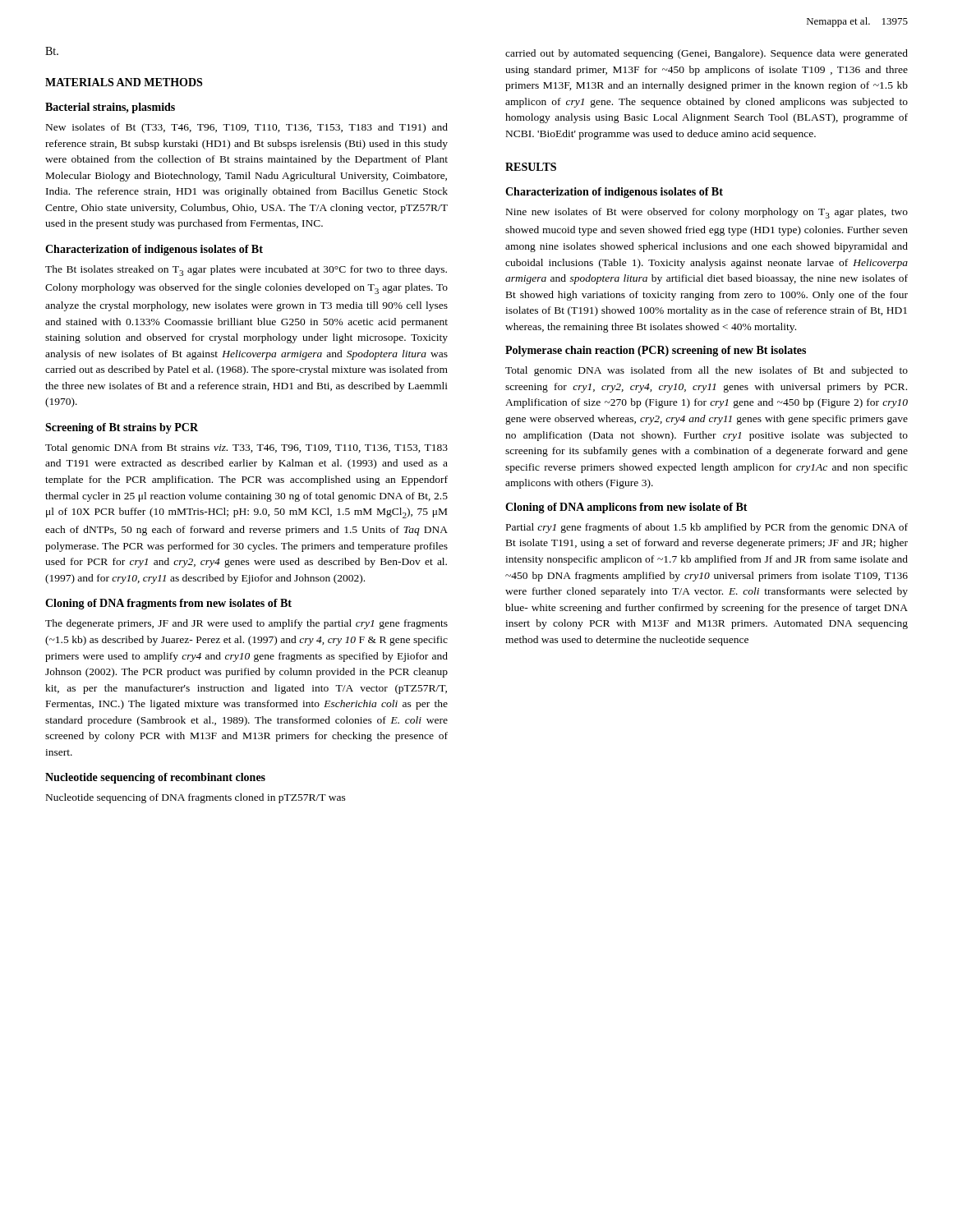
Task: Locate the section header that says "Cloning of DNA amplicons"
Action: coord(626,507)
